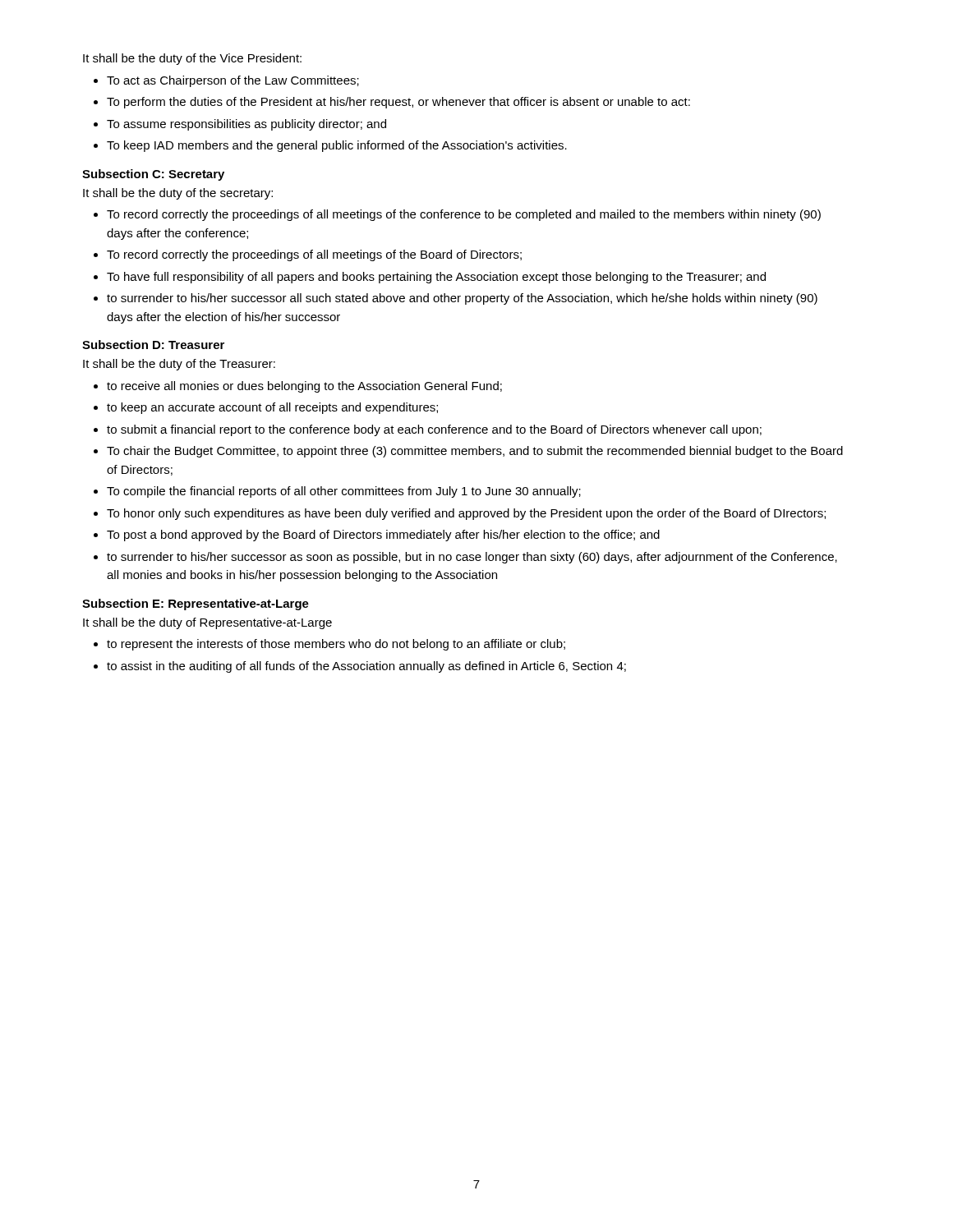Viewport: 953px width, 1232px height.
Task: Locate the list item containing "to receive all monies"
Action: tap(305, 385)
